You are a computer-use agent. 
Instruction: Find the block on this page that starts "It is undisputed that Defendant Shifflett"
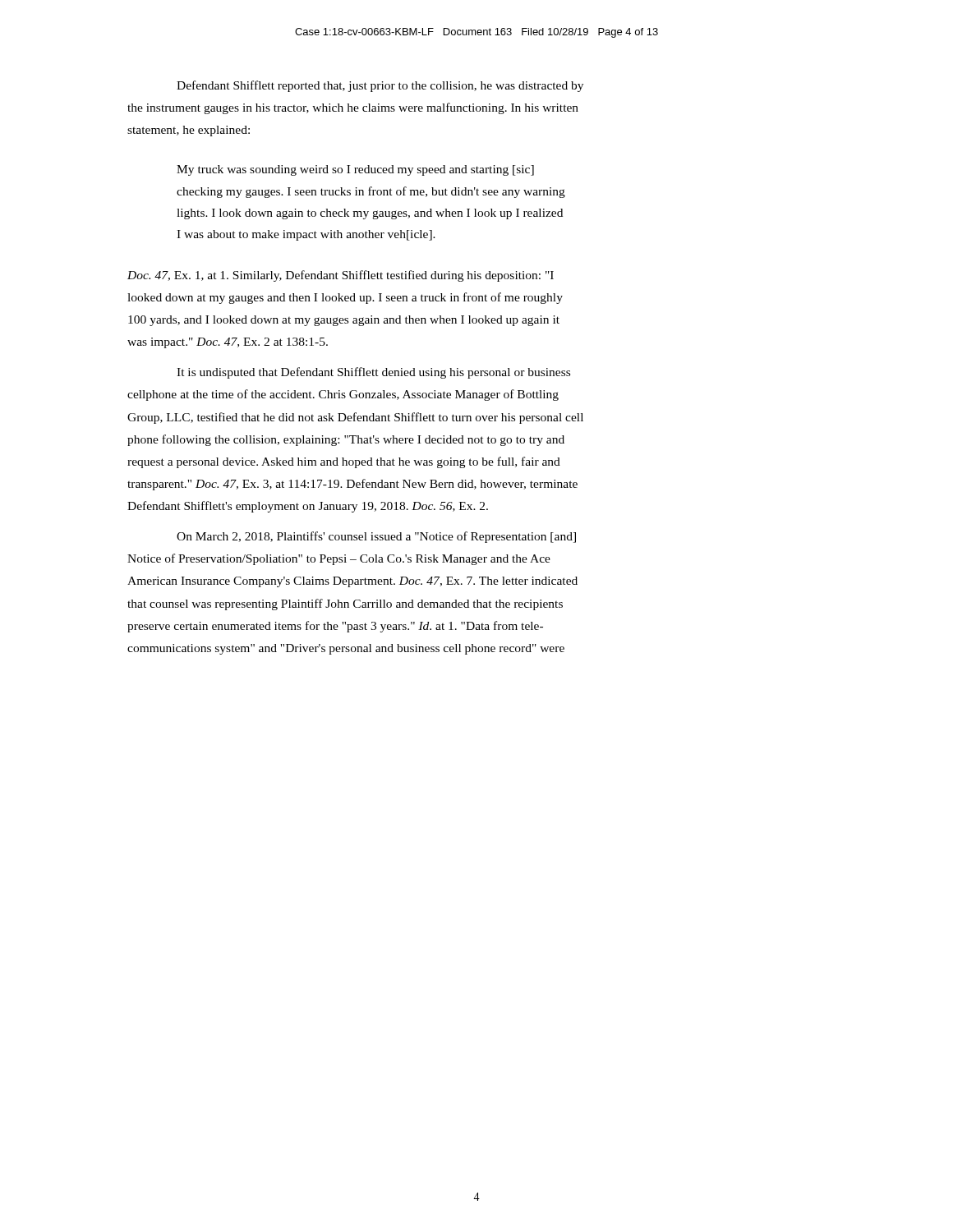tap(374, 372)
